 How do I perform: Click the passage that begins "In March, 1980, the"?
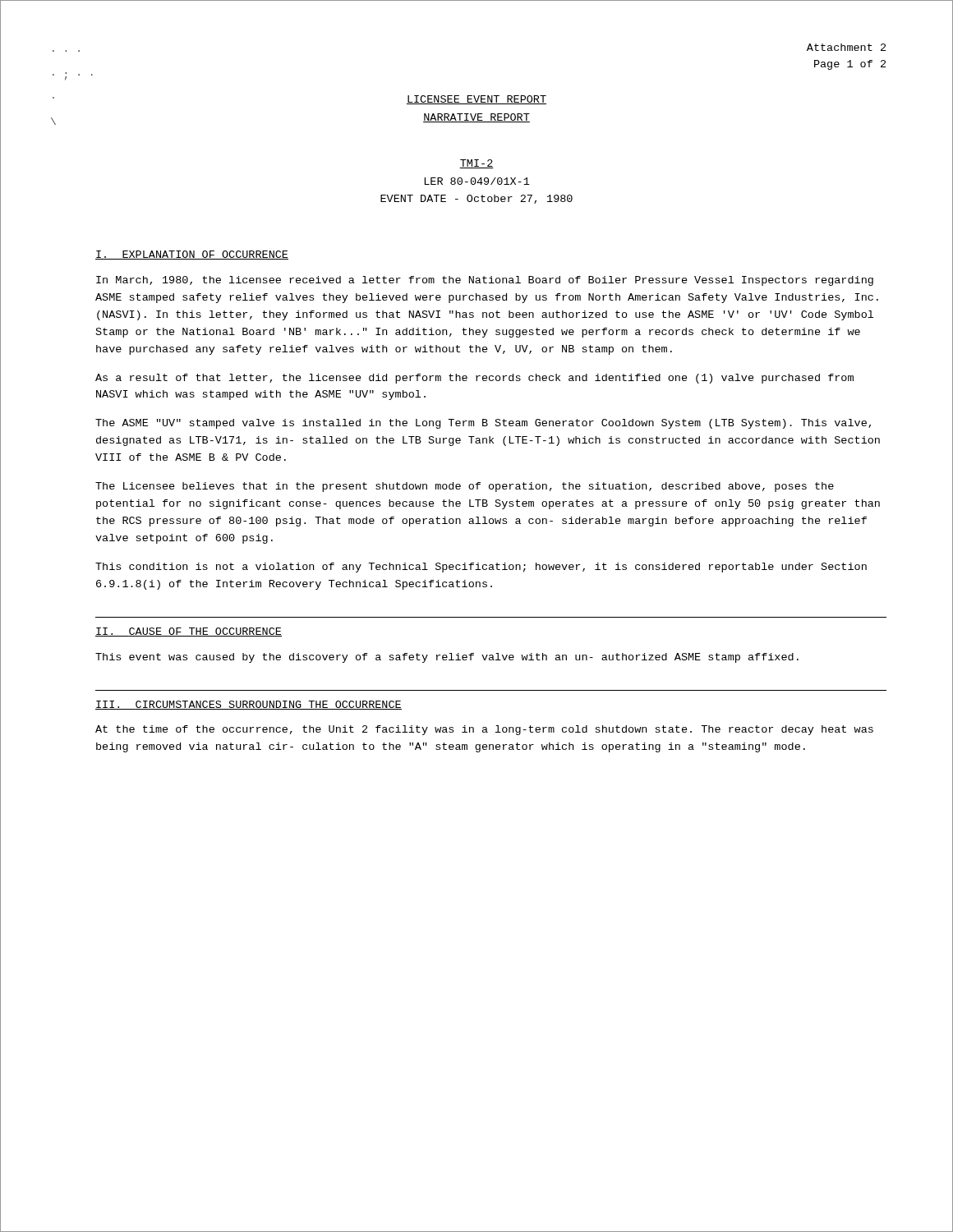point(488,315)
